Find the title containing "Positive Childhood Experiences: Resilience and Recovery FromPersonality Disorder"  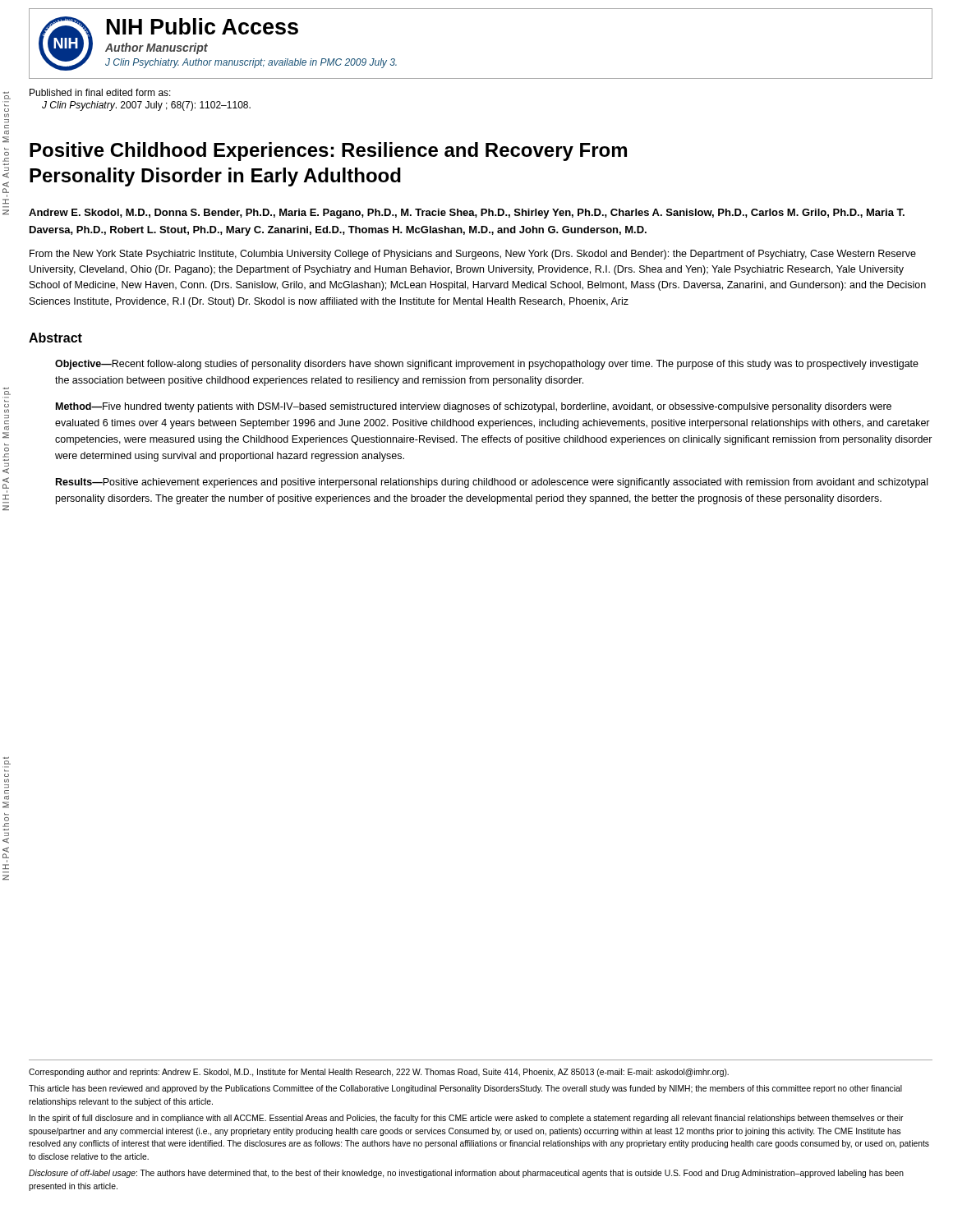[x=328, y=163]
